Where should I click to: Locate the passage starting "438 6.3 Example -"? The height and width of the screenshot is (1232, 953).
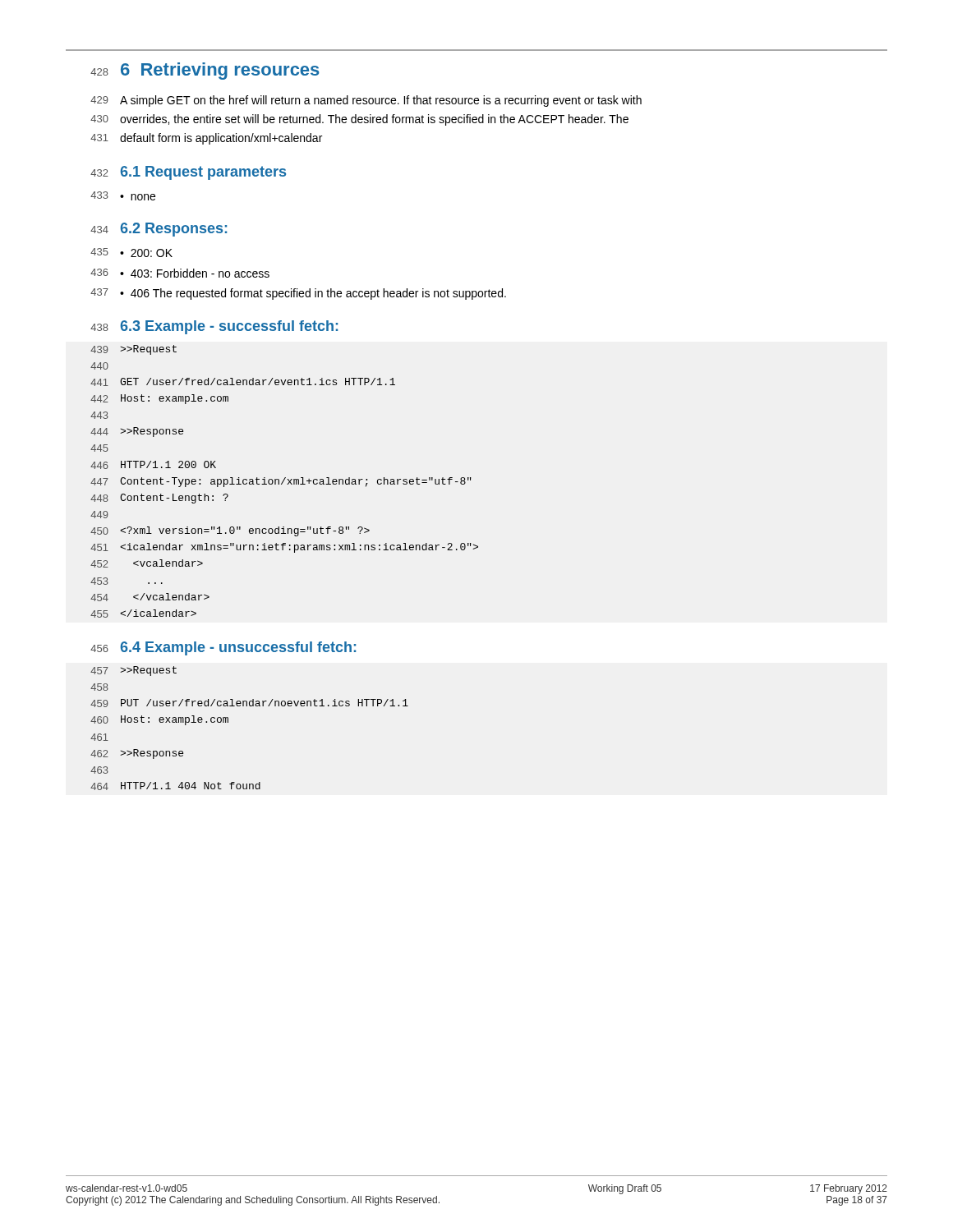pyautogui.click(x=203, y=326)
